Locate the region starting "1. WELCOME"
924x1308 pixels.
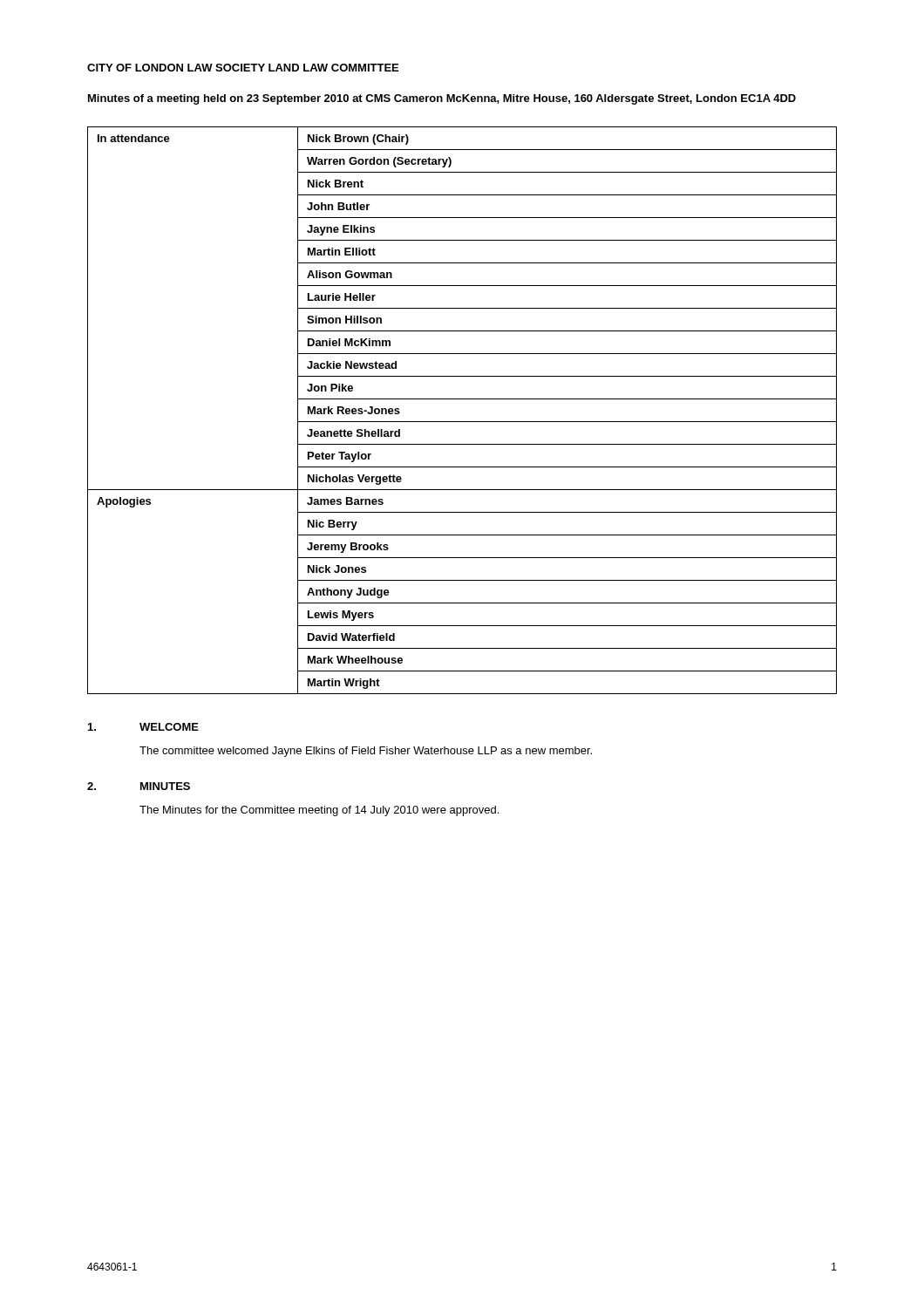[x=143, y=726]
